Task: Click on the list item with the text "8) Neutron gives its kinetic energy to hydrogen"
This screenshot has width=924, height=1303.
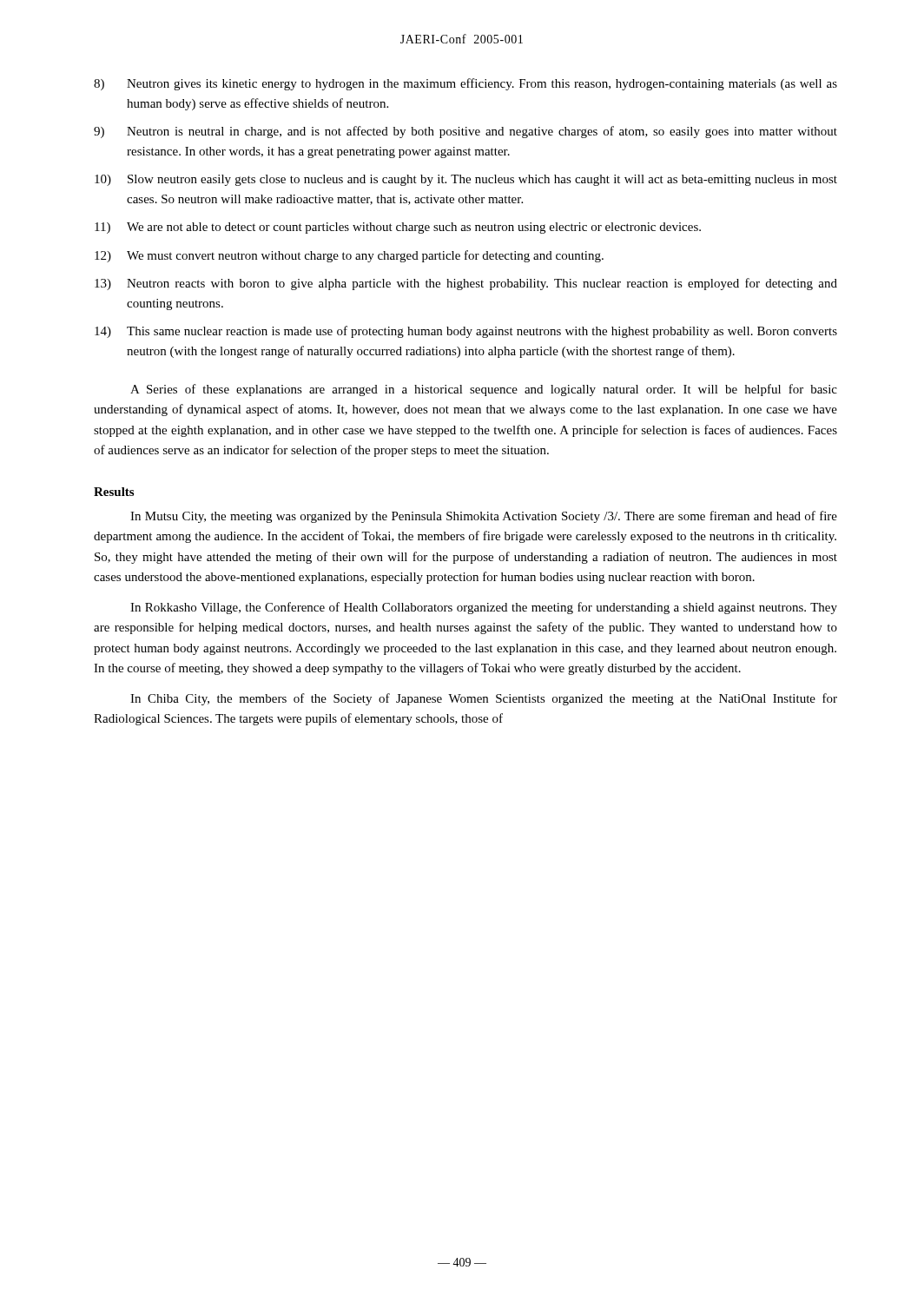Action: (x=465, y=93)
